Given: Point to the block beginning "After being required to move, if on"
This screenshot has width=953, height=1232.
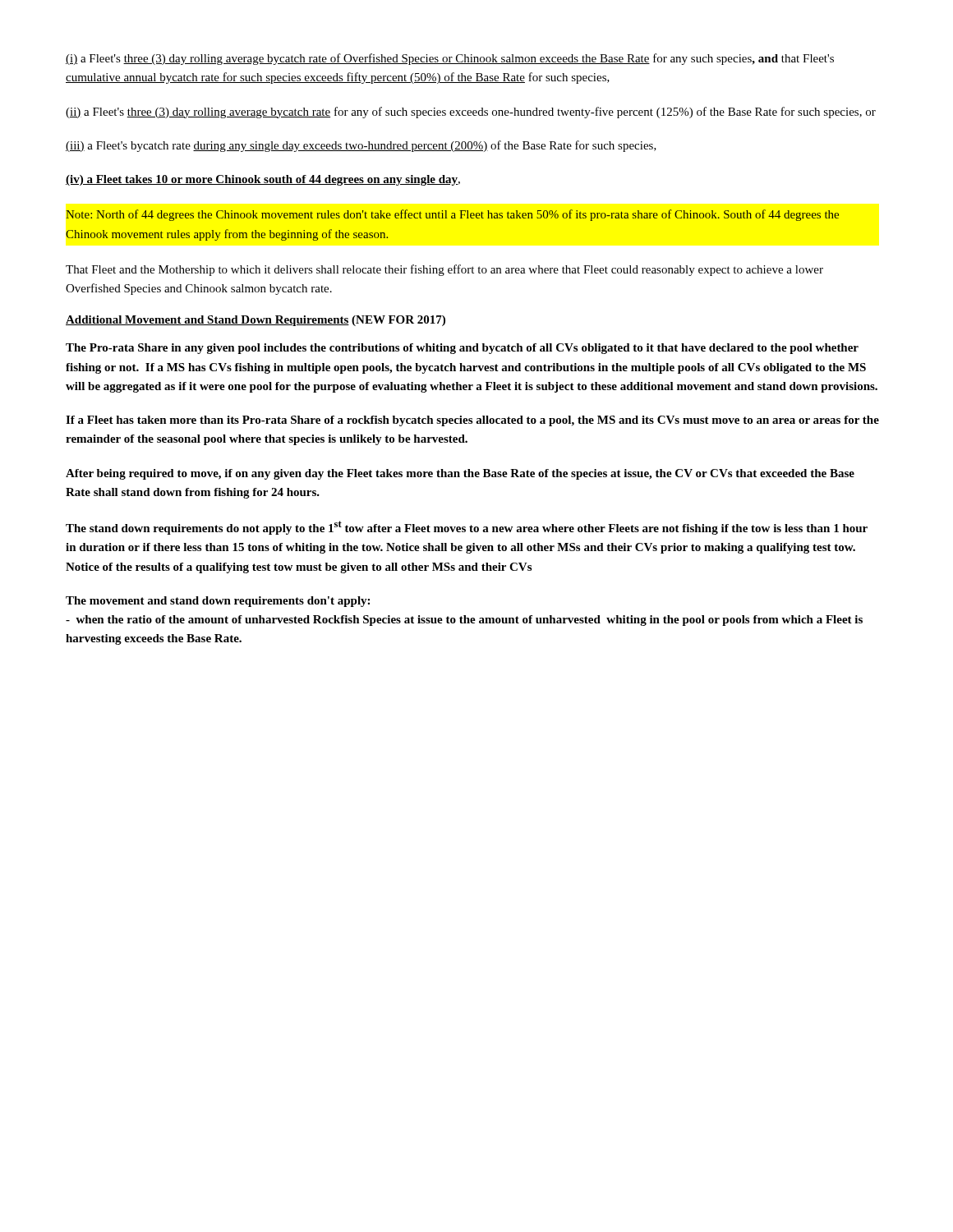Looking at the screenshot, I should click(x=460, y=482).
